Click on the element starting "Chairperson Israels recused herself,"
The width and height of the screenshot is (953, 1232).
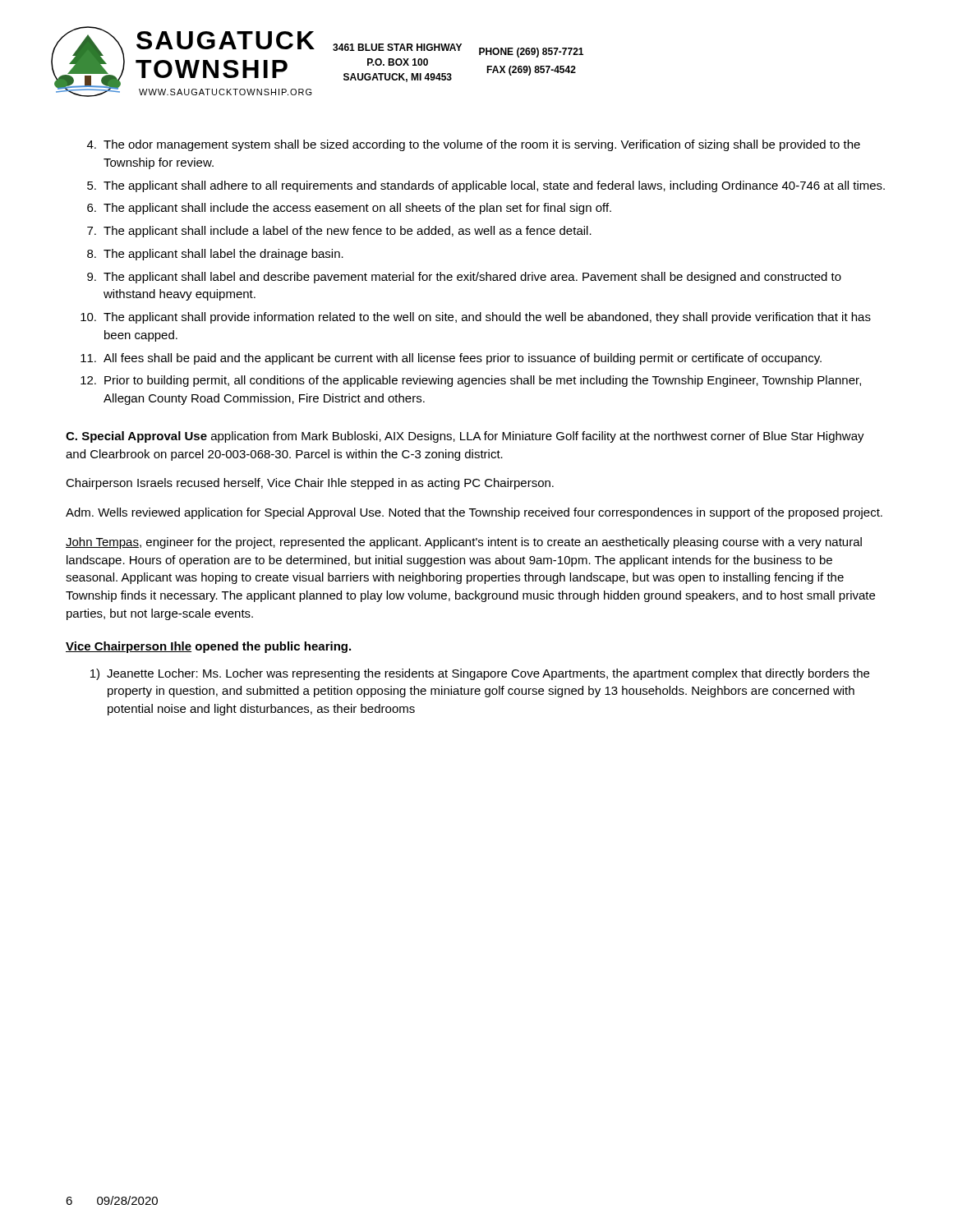coord(310,483)
